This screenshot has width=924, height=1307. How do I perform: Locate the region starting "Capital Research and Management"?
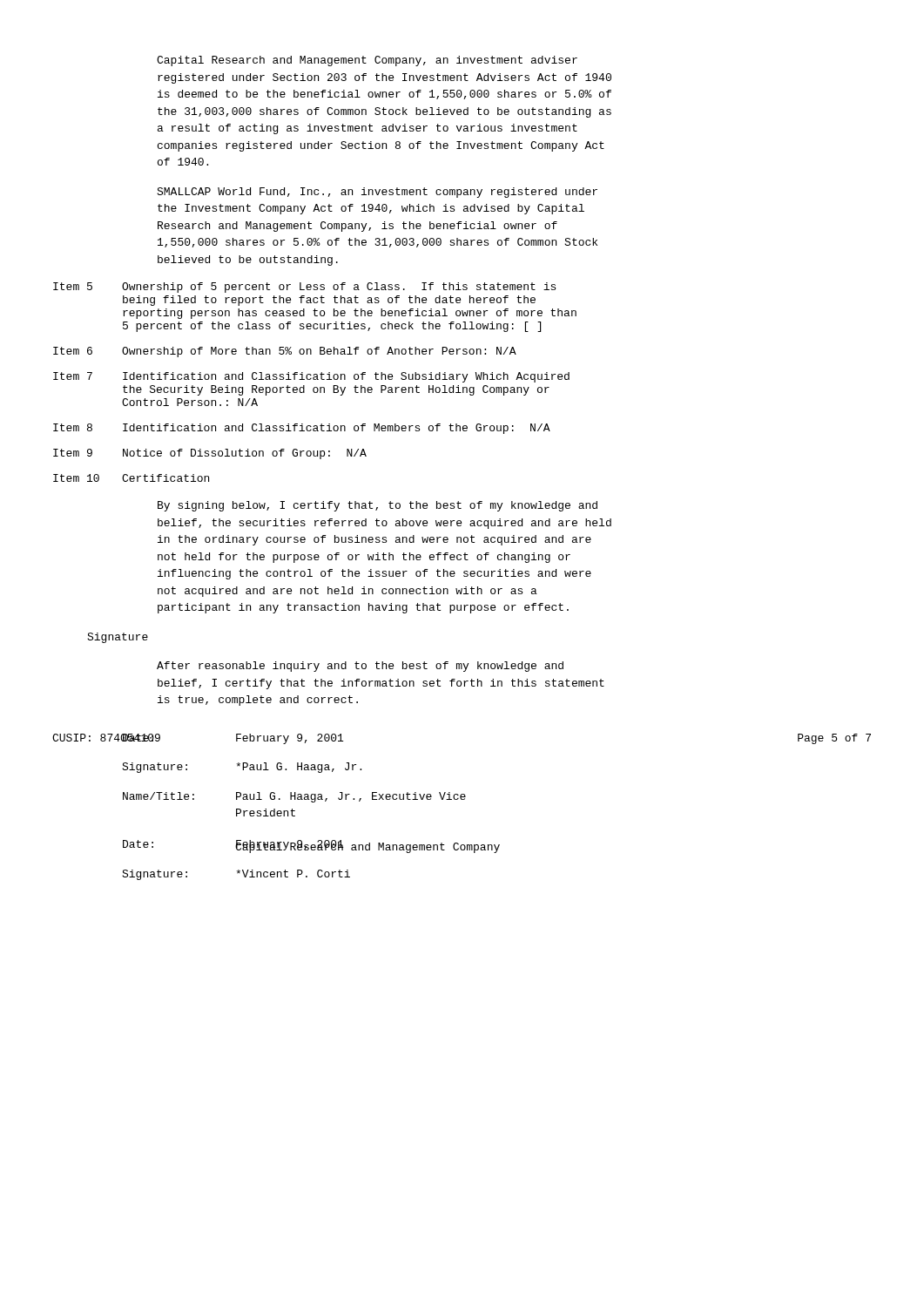tap(384, 111)
